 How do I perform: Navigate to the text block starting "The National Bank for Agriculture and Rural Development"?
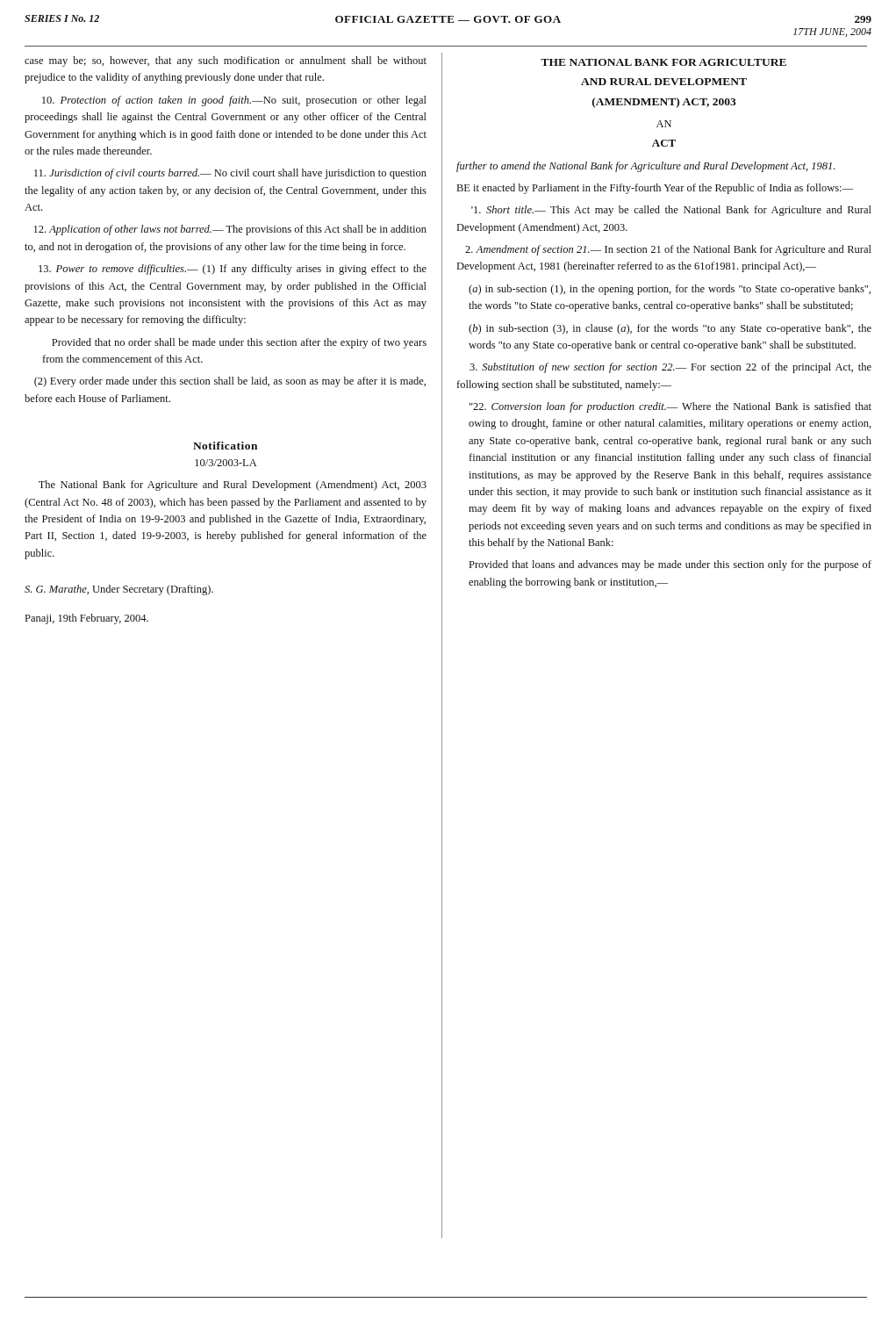[x=226, y=519]
